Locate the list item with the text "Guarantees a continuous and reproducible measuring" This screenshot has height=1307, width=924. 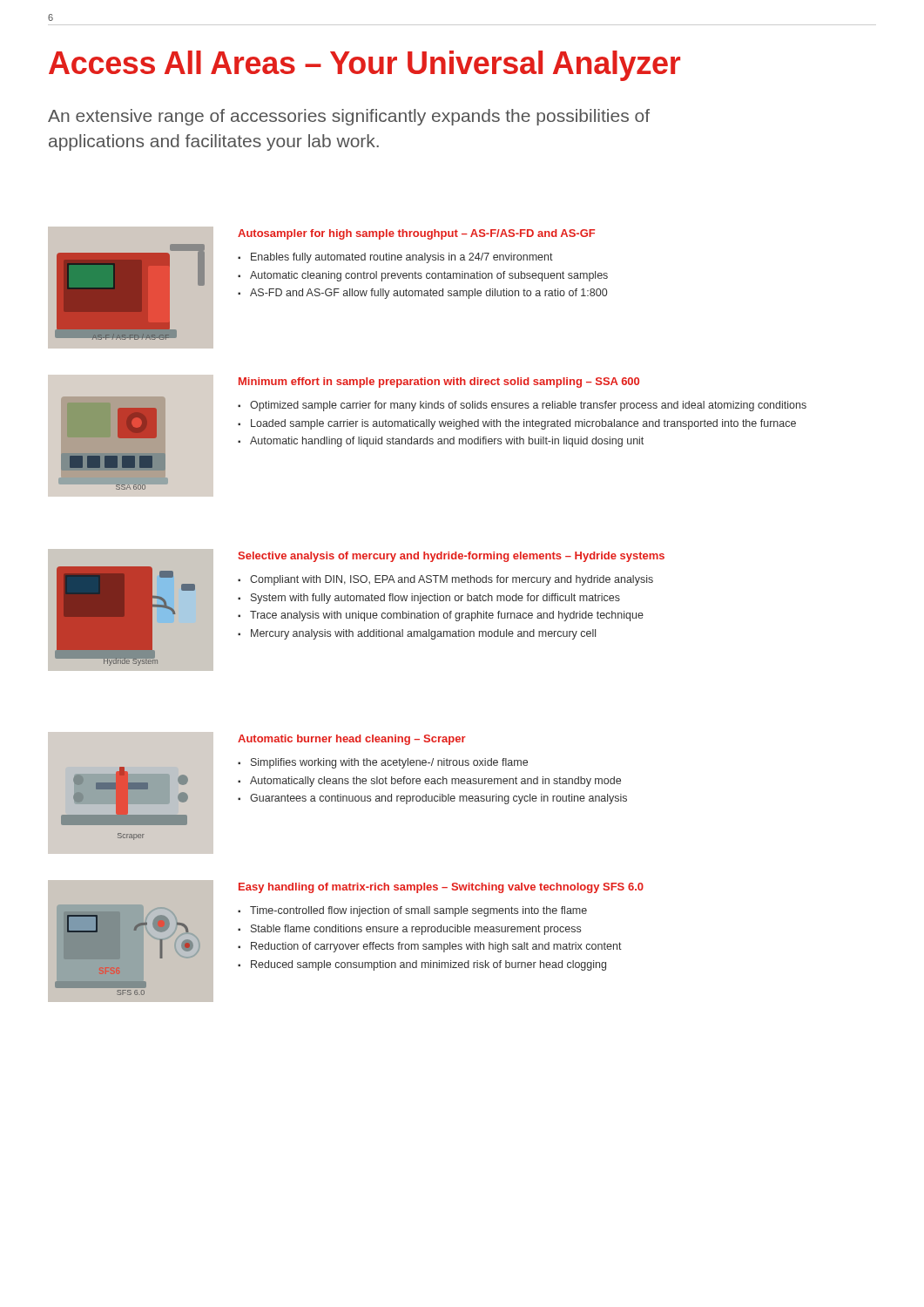(439, 799)
